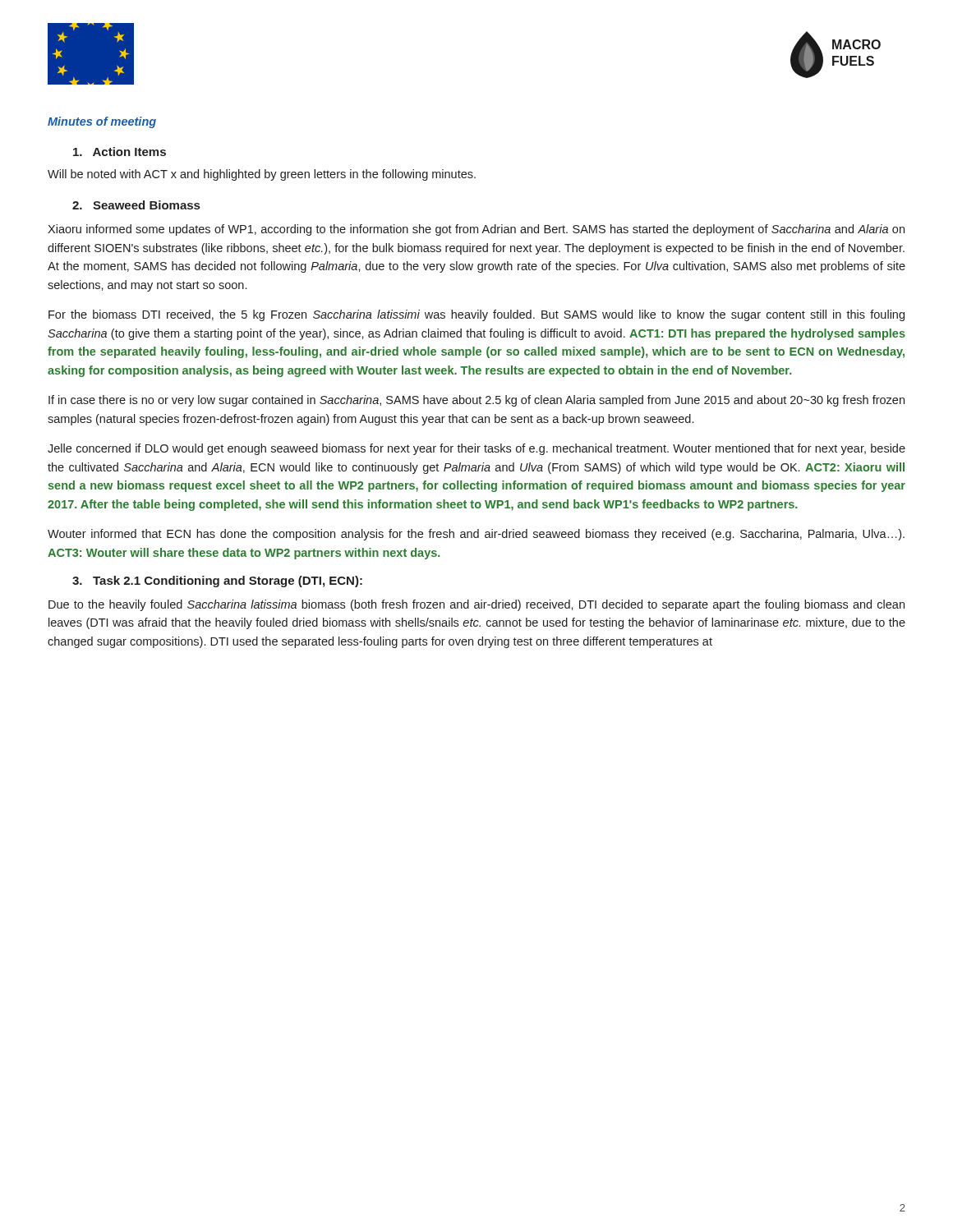This screenshot has height=1232, width=953.
Task: Find the text block containing "Due to the heavily"
Action: click(476, 623)
